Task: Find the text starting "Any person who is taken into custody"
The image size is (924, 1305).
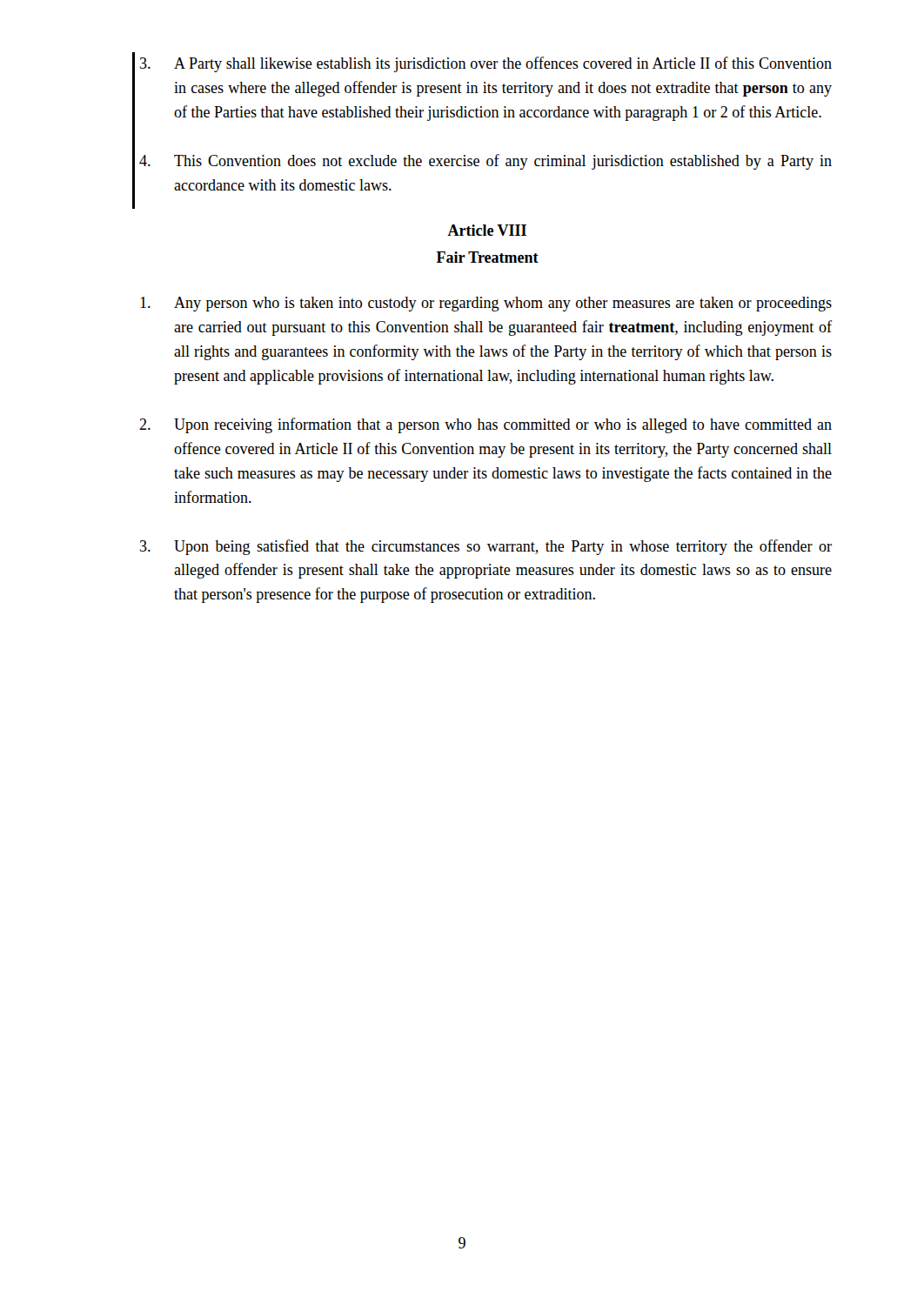Action: [486, 340]
